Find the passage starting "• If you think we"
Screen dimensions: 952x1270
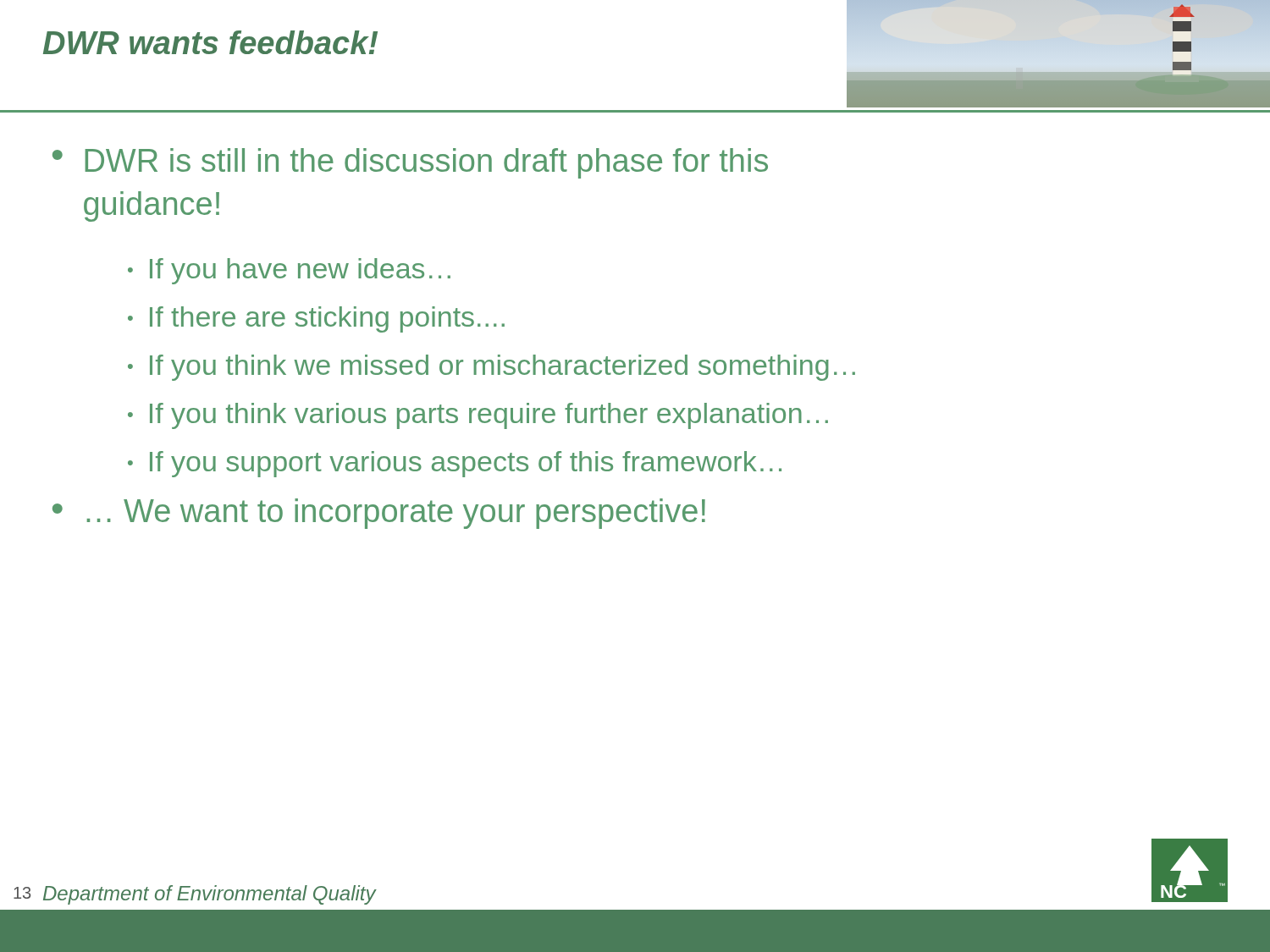click(493, 365)
